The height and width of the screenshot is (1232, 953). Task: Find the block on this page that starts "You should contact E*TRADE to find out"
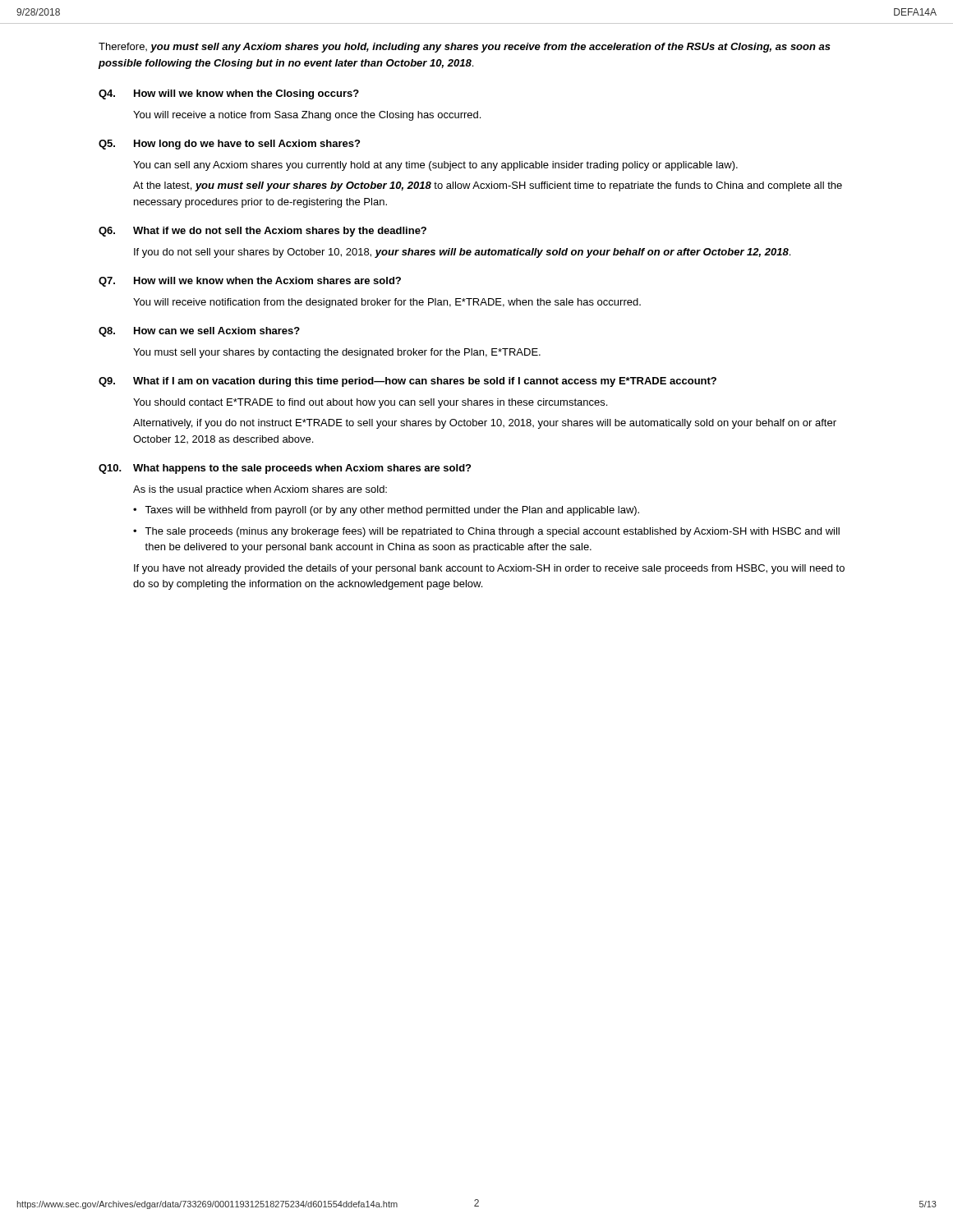point(371,402)
